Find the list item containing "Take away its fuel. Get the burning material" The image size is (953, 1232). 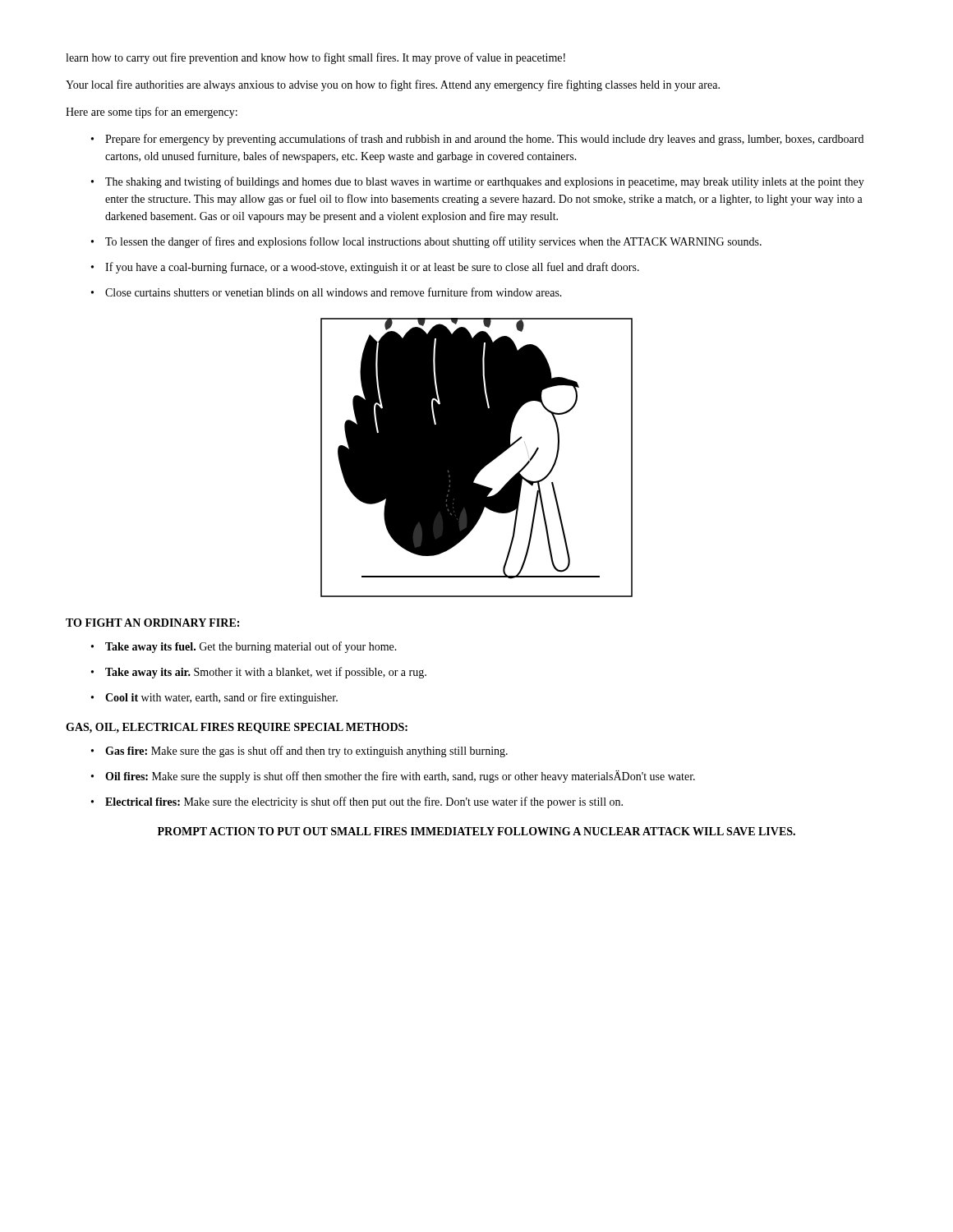pyautogui.click(x=244, y=647)
